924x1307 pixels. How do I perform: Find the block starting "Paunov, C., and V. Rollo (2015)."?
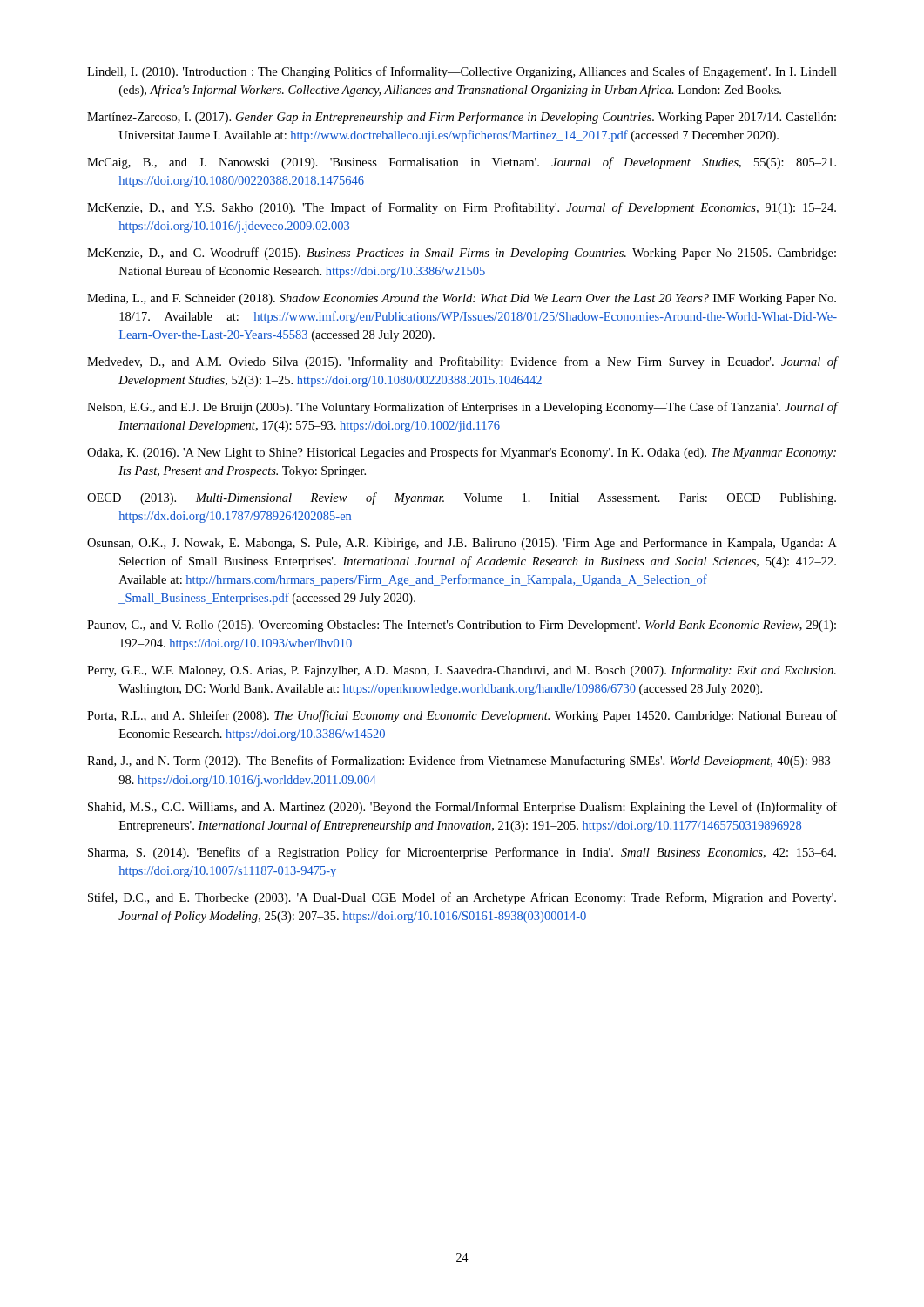(x=462, y=634)
